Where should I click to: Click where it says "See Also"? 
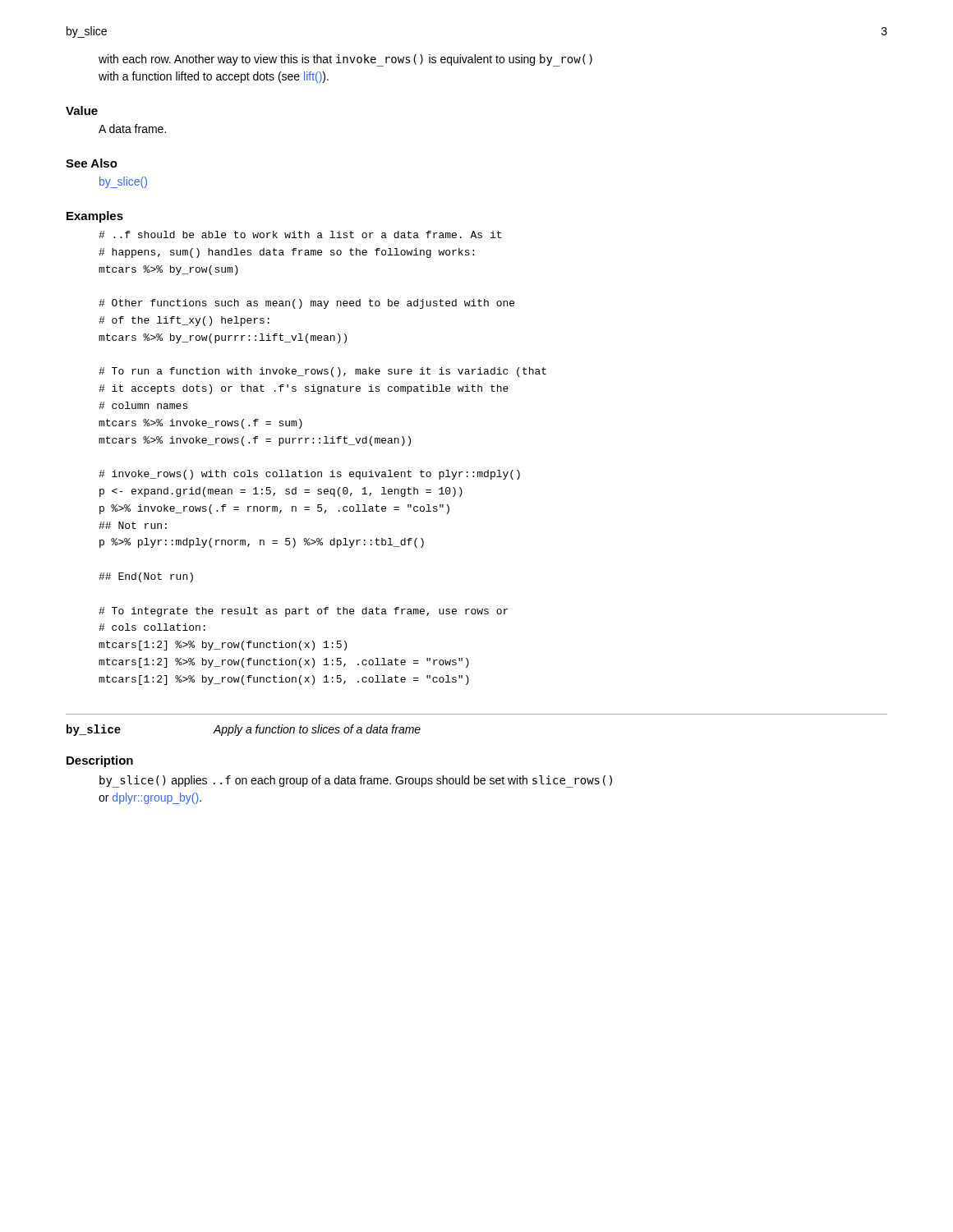coord(92,163)
